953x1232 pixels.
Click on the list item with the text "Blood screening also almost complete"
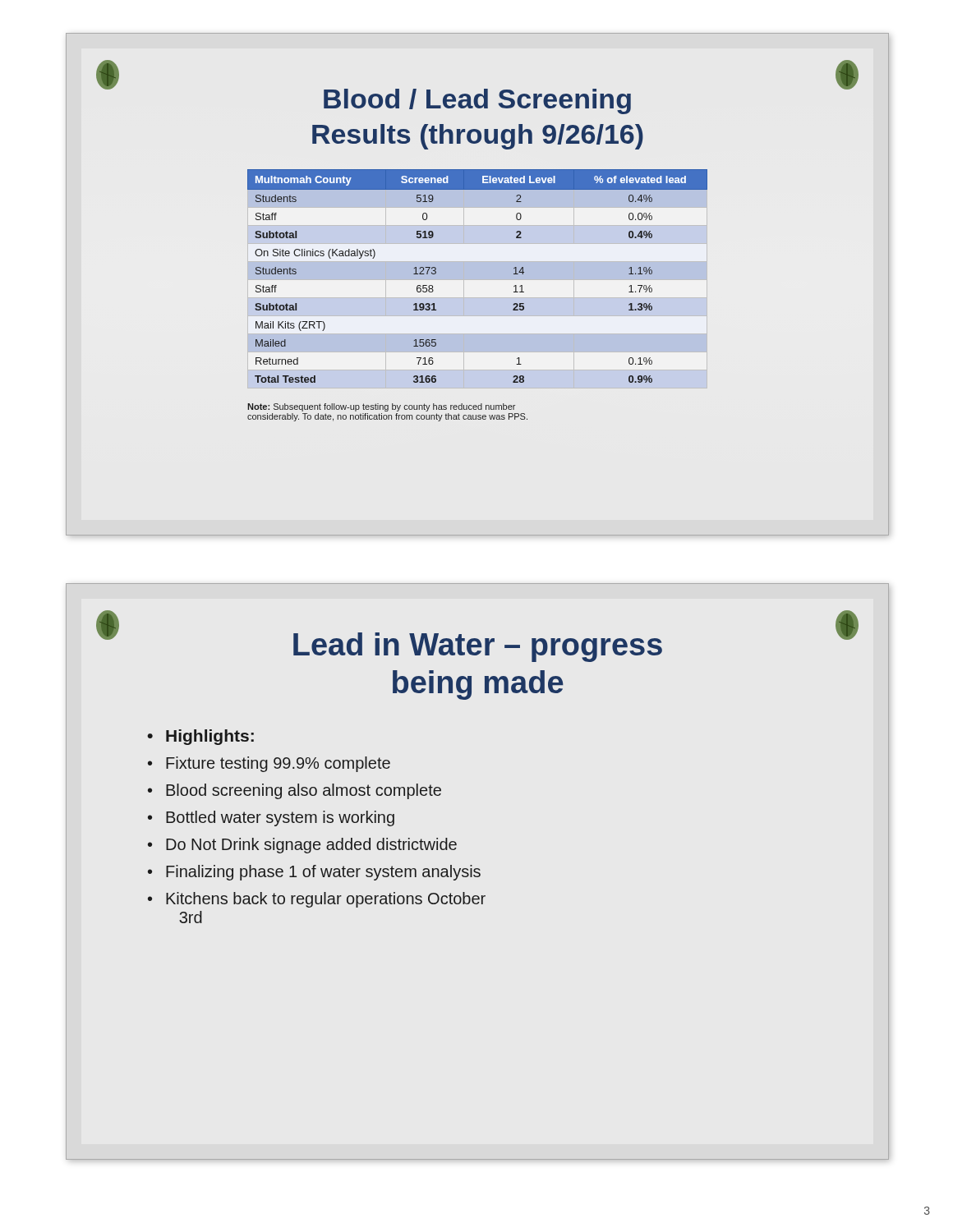click(x=304, y=790)
